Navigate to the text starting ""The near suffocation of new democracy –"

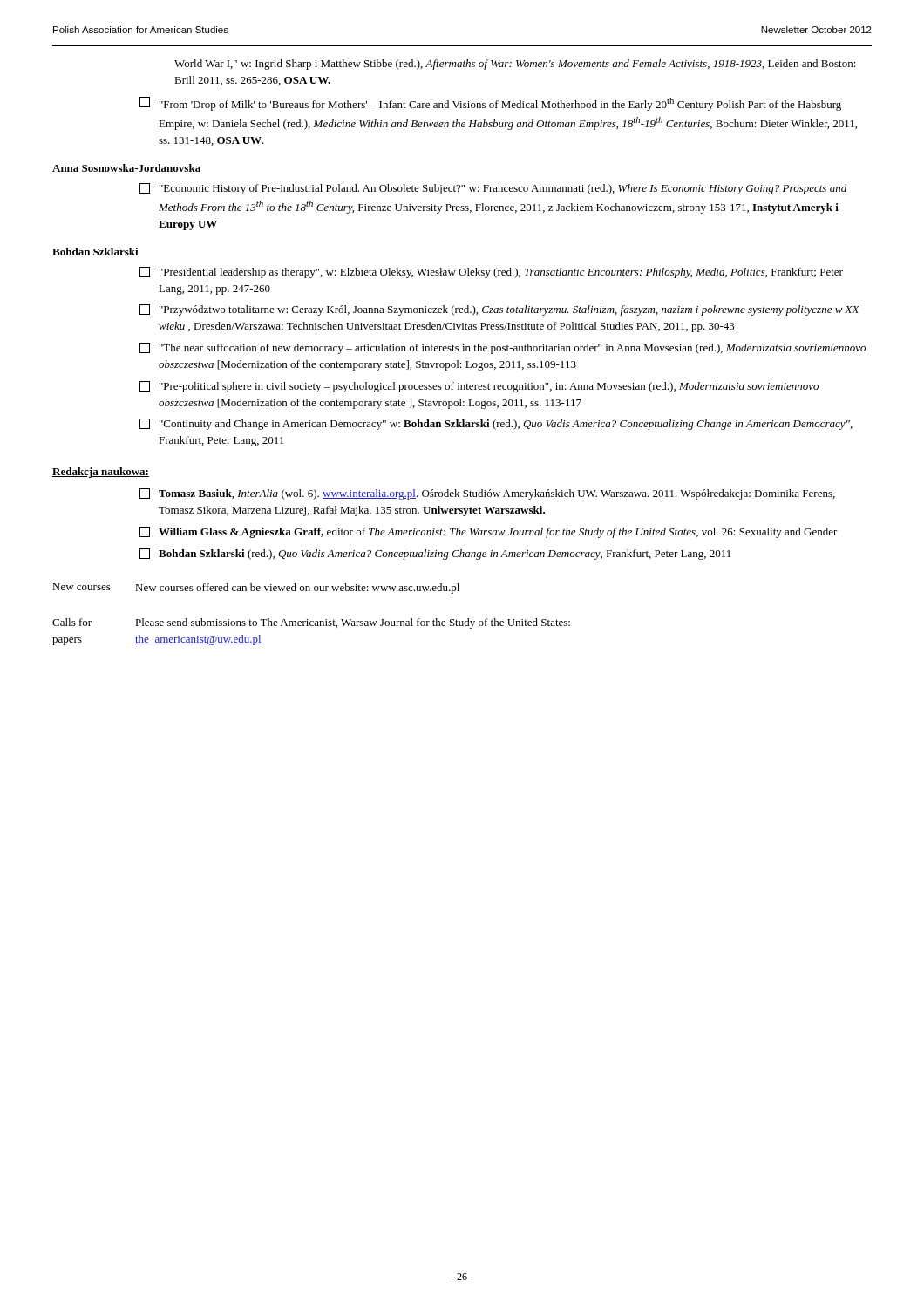point(506,357)
